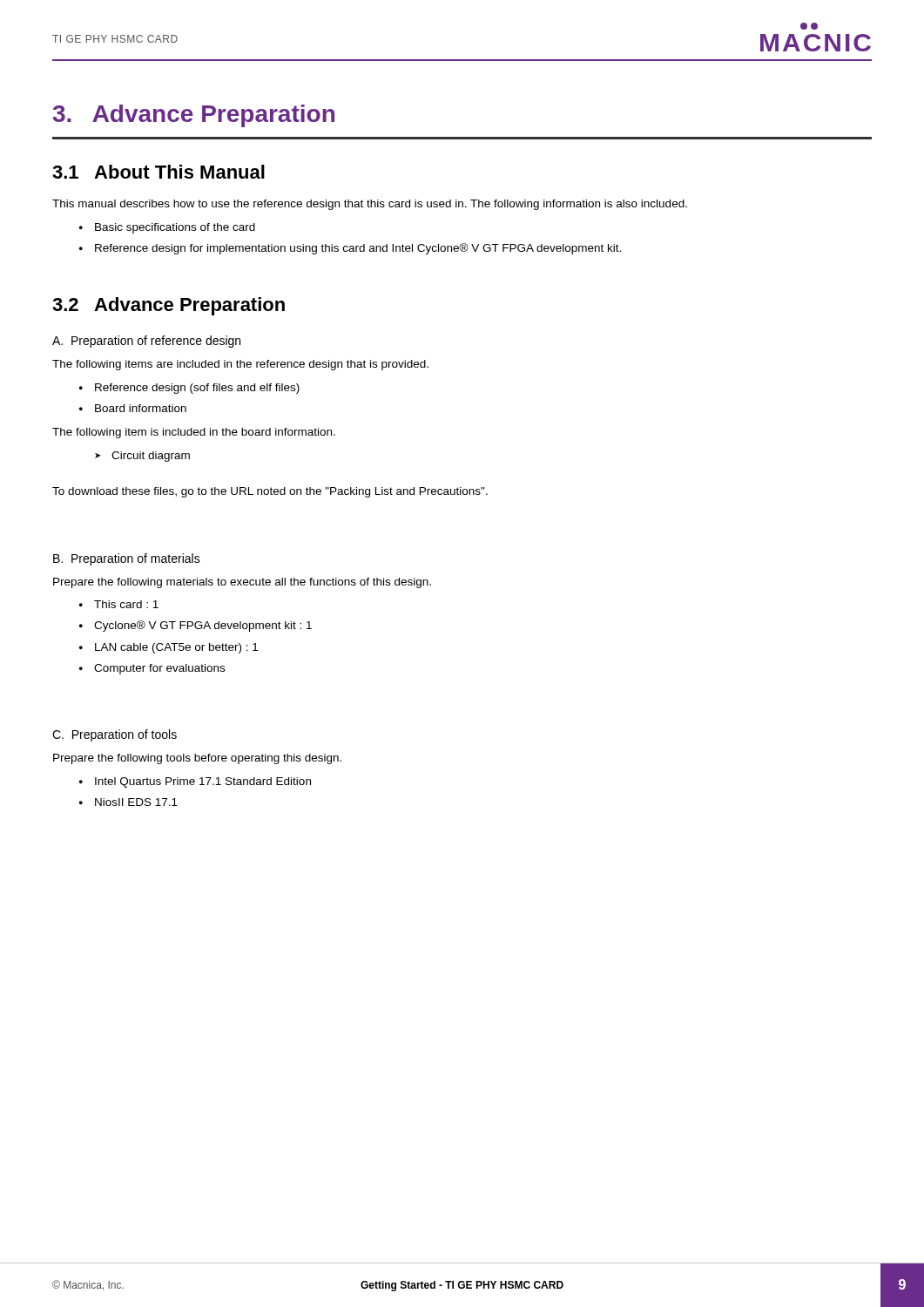Locate the element starting "The following item"
Viewport: 924px width, 1307px height.
[x=194, y=432]
